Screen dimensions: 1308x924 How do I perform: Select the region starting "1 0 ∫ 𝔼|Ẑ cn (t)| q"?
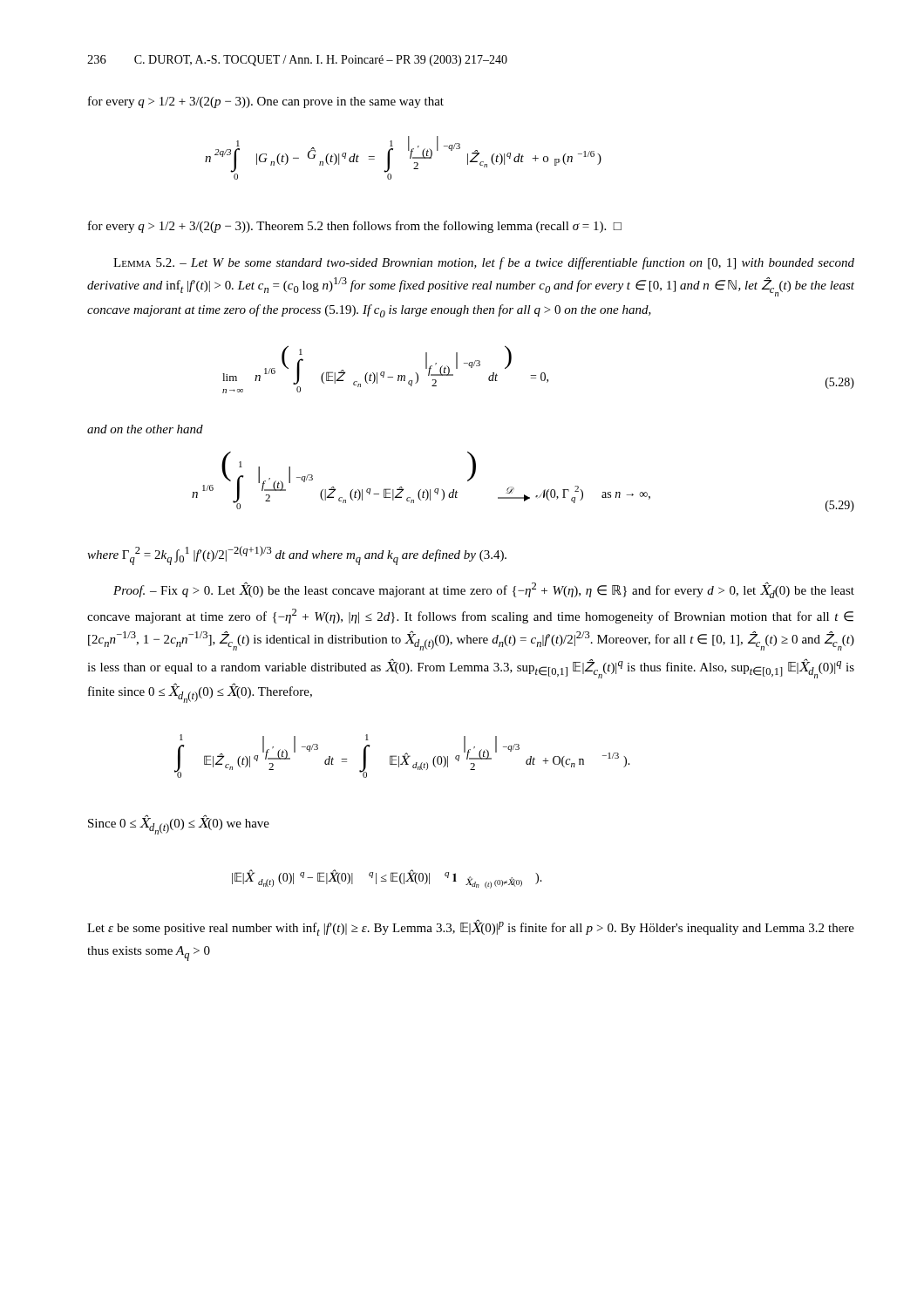click(471, 760)
